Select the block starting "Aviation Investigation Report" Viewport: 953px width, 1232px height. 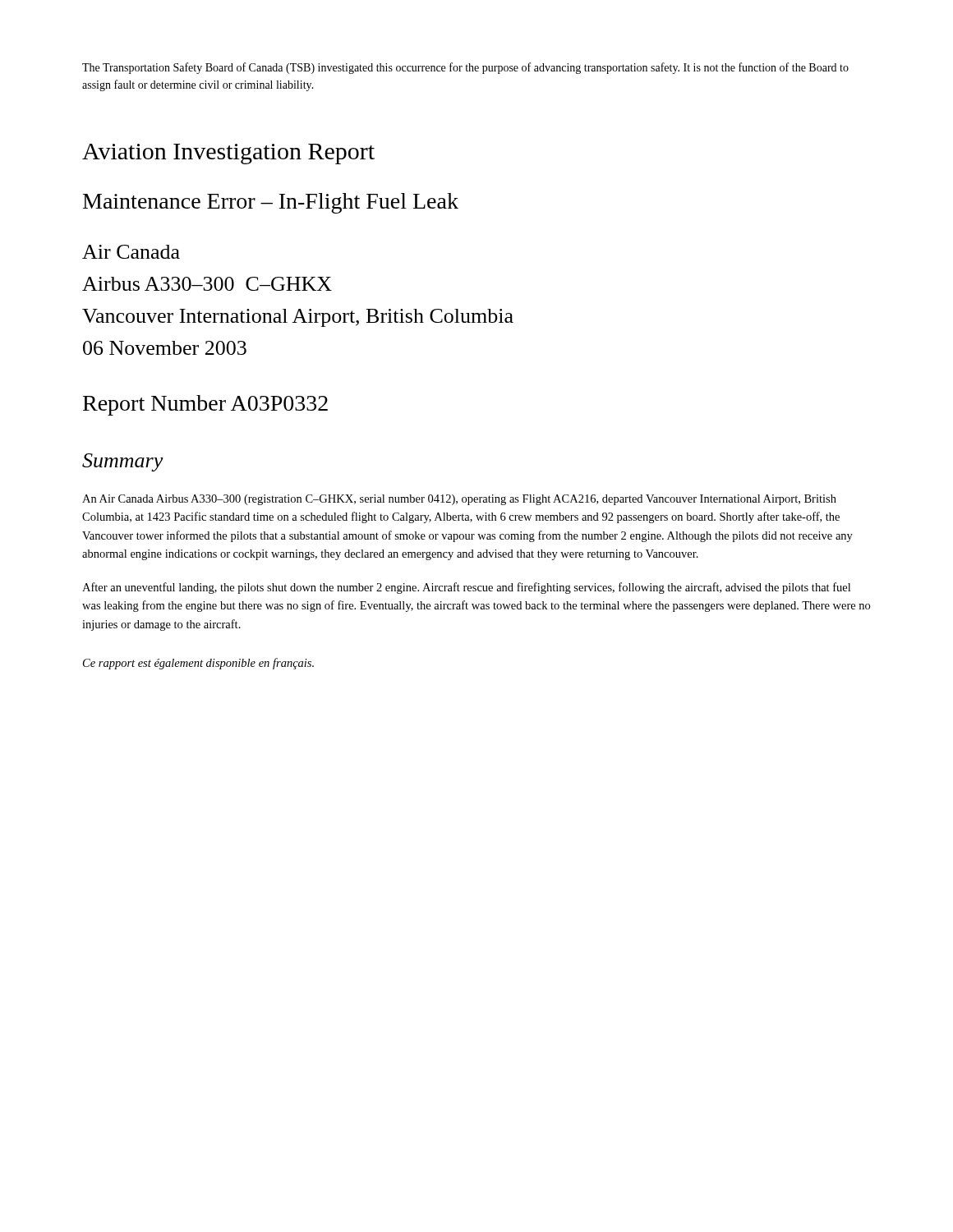228,154
